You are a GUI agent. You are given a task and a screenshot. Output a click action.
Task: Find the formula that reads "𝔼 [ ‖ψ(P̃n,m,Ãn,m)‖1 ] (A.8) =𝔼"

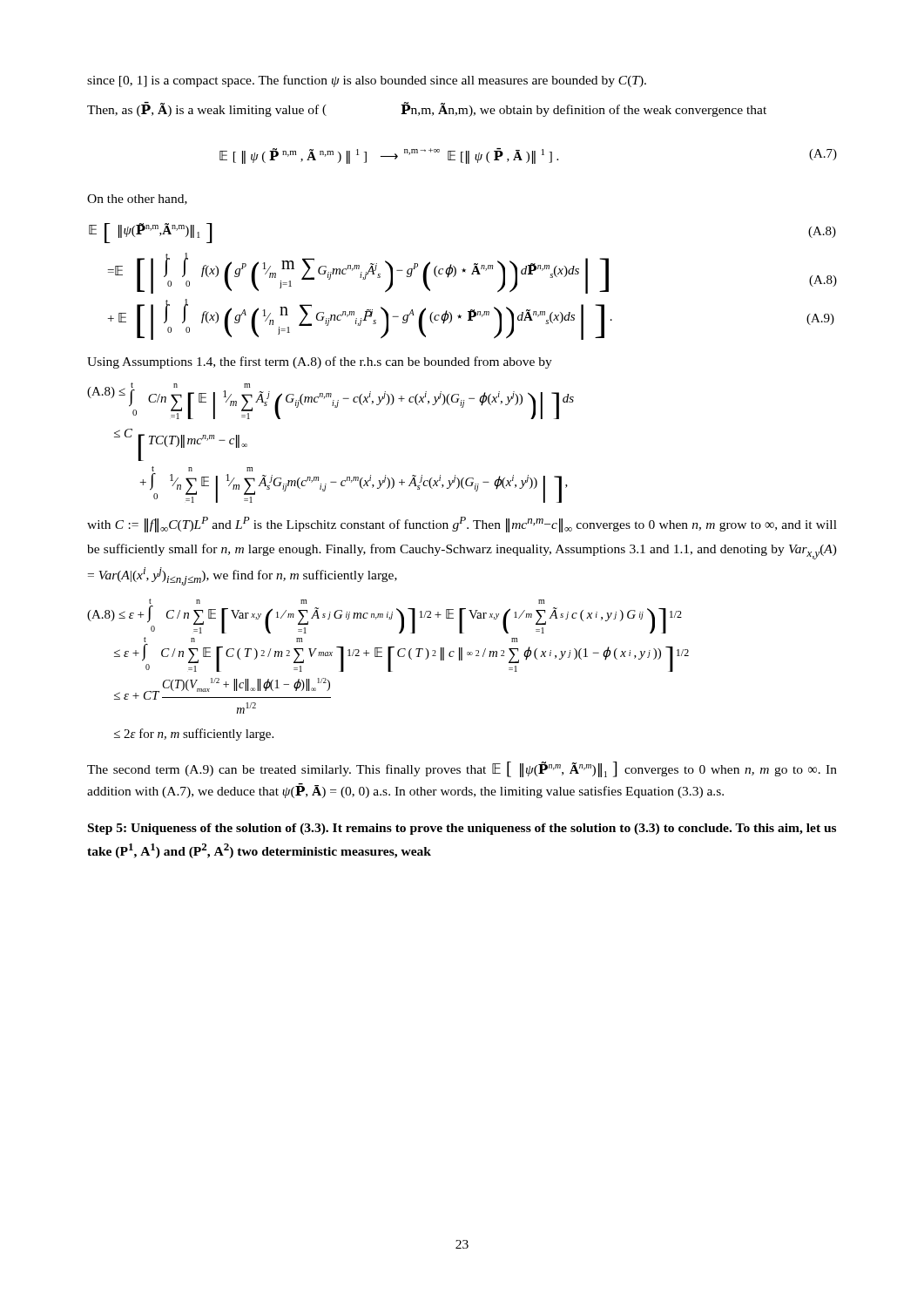coord(462,254)
